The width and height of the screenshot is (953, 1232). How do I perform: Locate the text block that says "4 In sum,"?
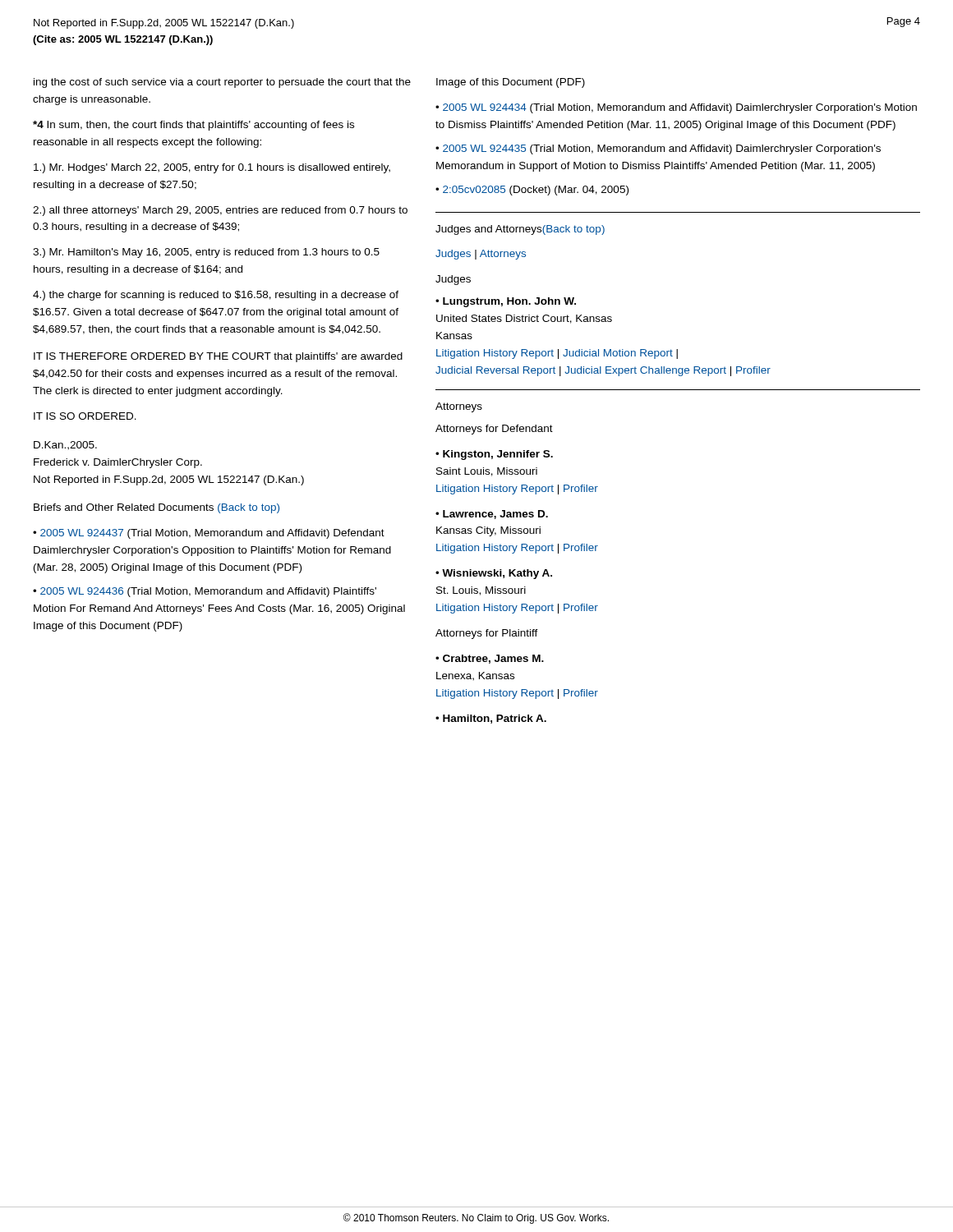coord(194,133)
